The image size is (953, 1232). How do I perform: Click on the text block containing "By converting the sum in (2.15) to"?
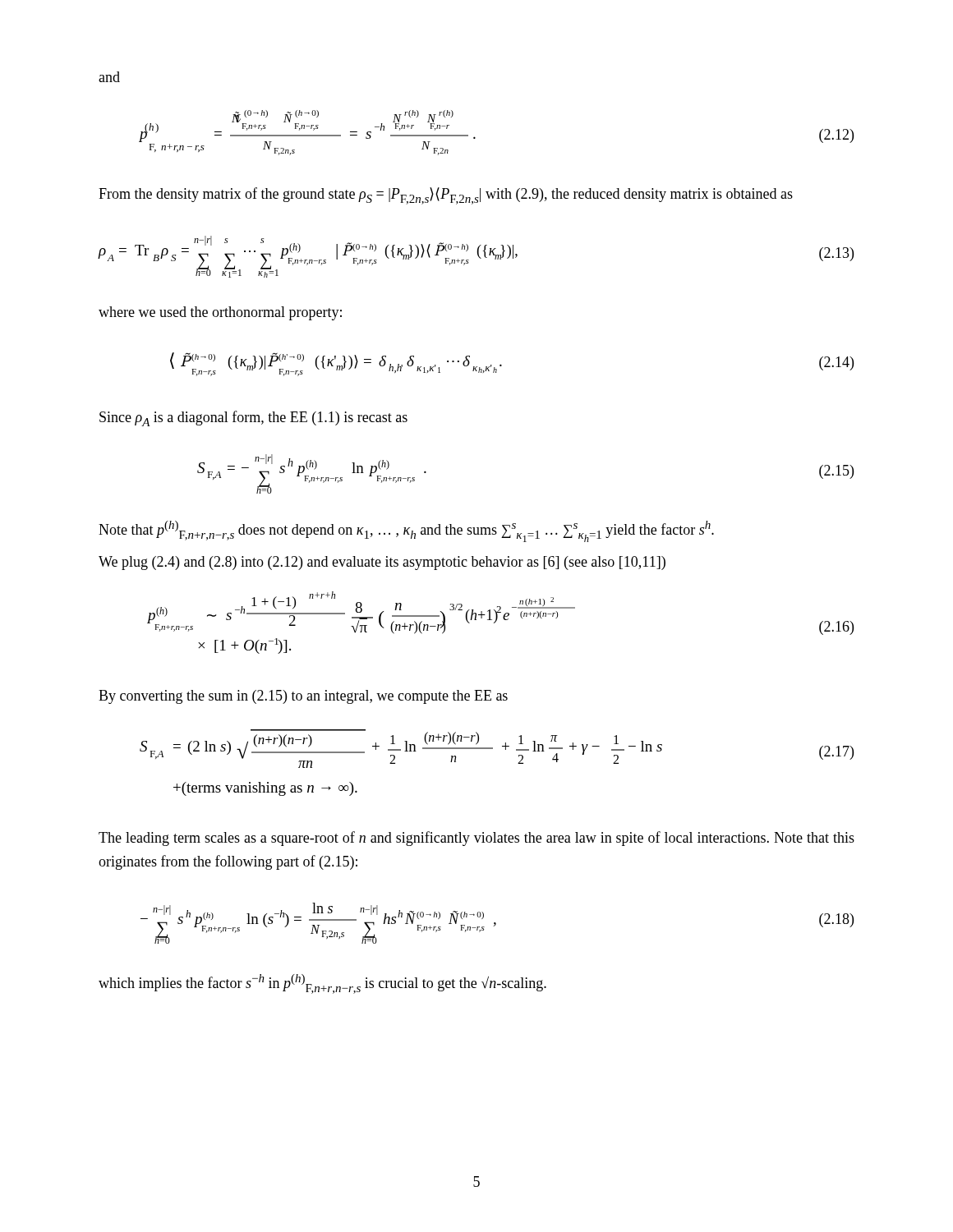point(303,696)
